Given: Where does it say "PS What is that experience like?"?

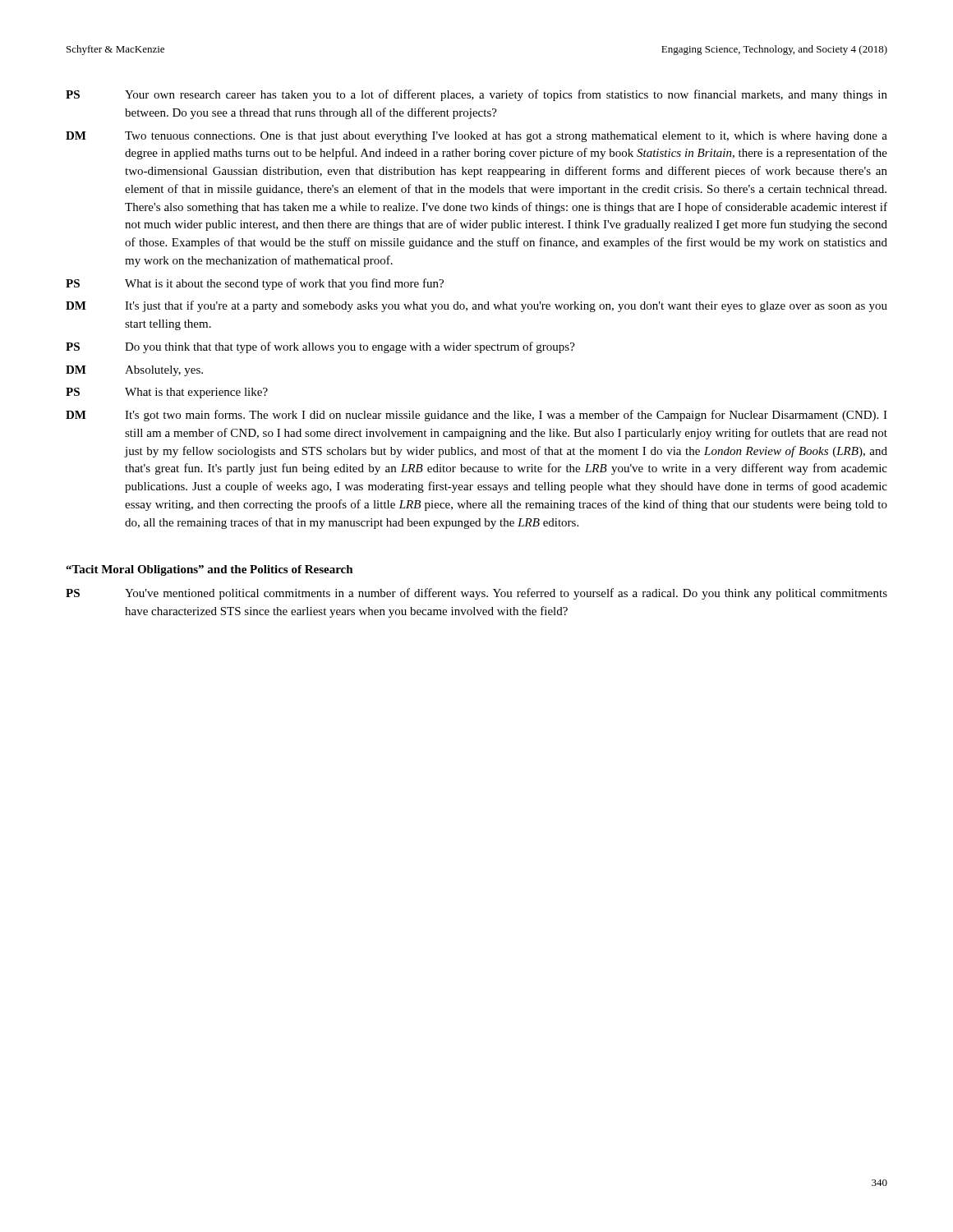Looking at the screenshot, I should (167, 393).
